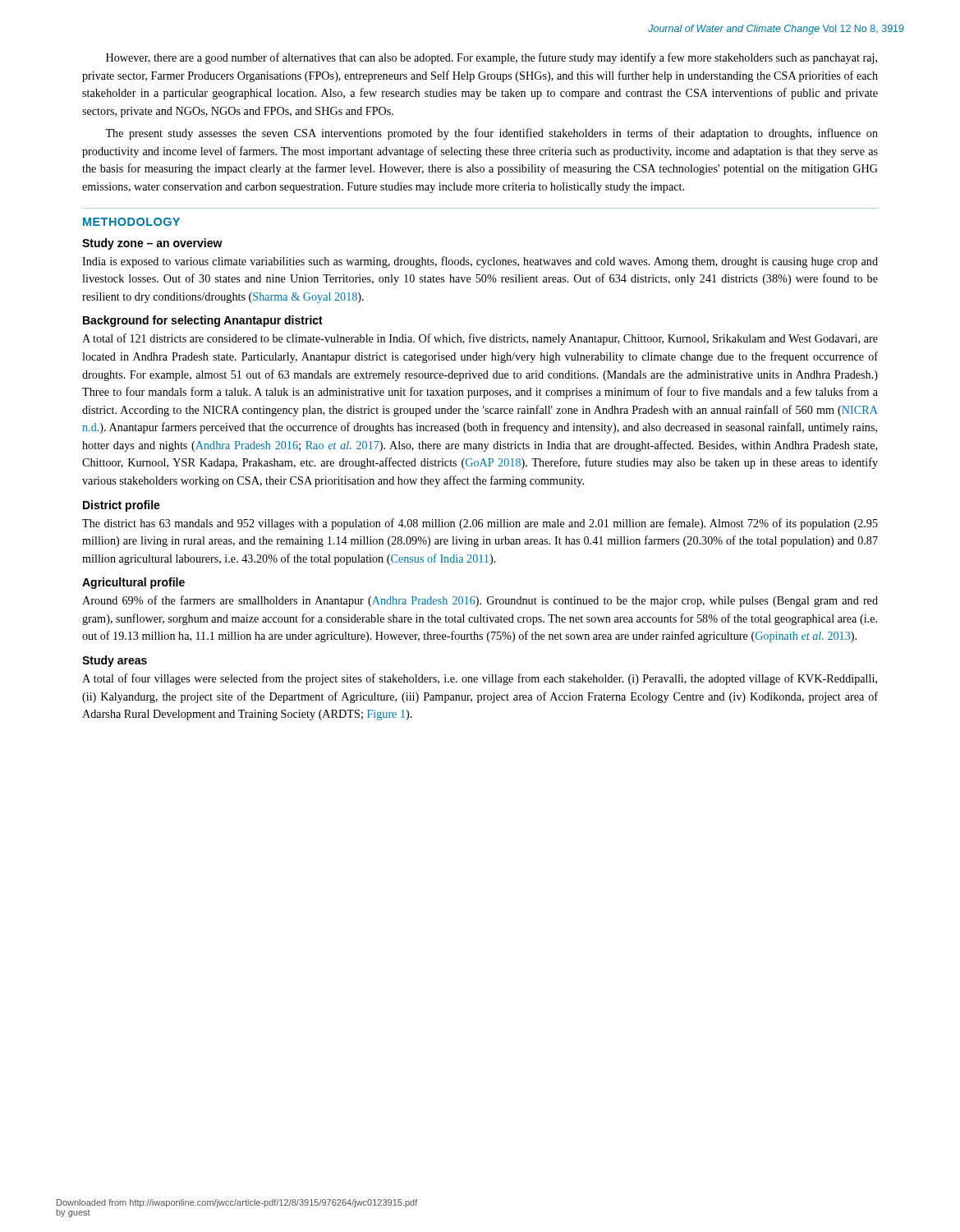Click on the section header containing "Study areas"
This screenshot has width=960, height=1232.
point(115,660)
